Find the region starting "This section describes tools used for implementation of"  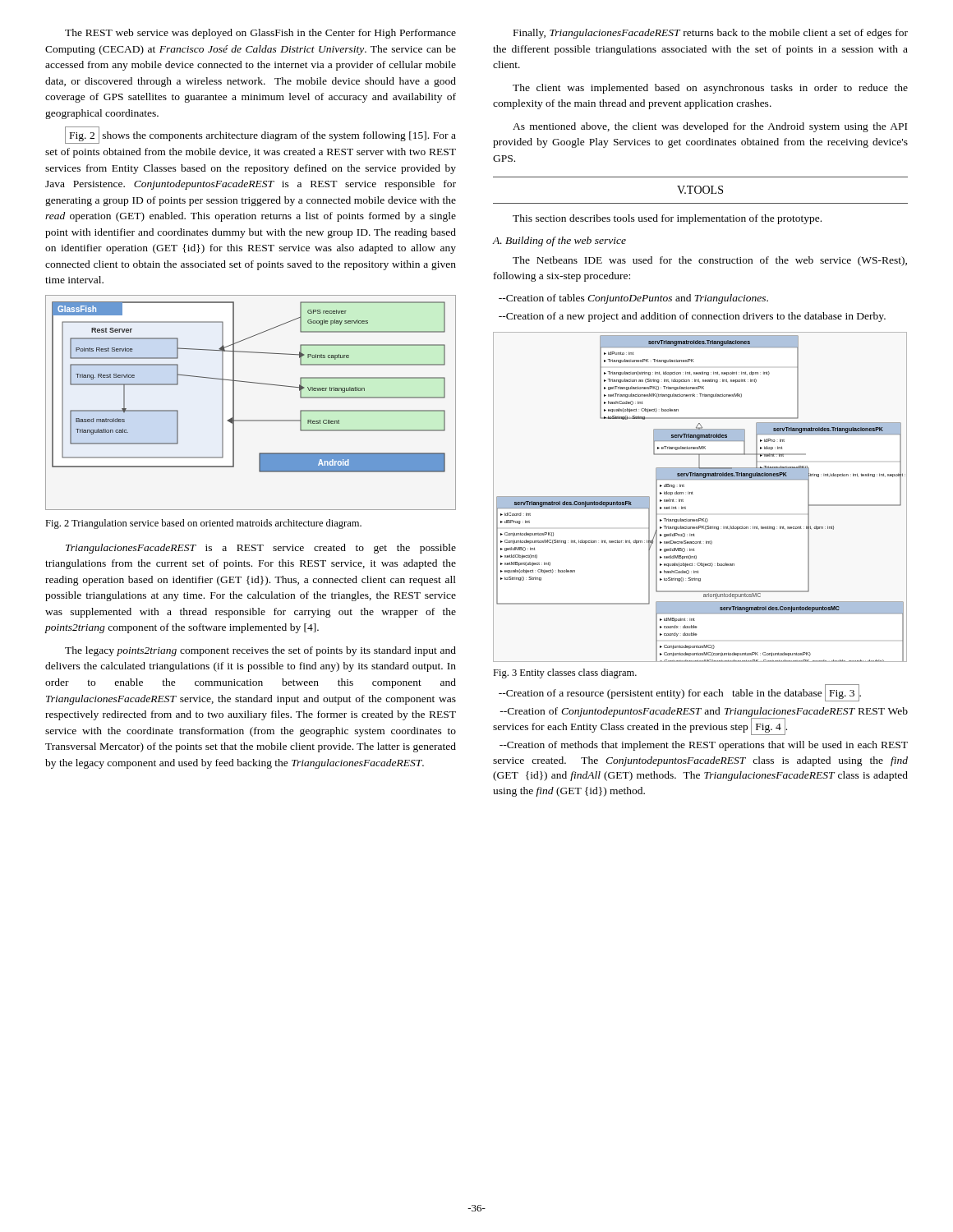tap(700, 218)
